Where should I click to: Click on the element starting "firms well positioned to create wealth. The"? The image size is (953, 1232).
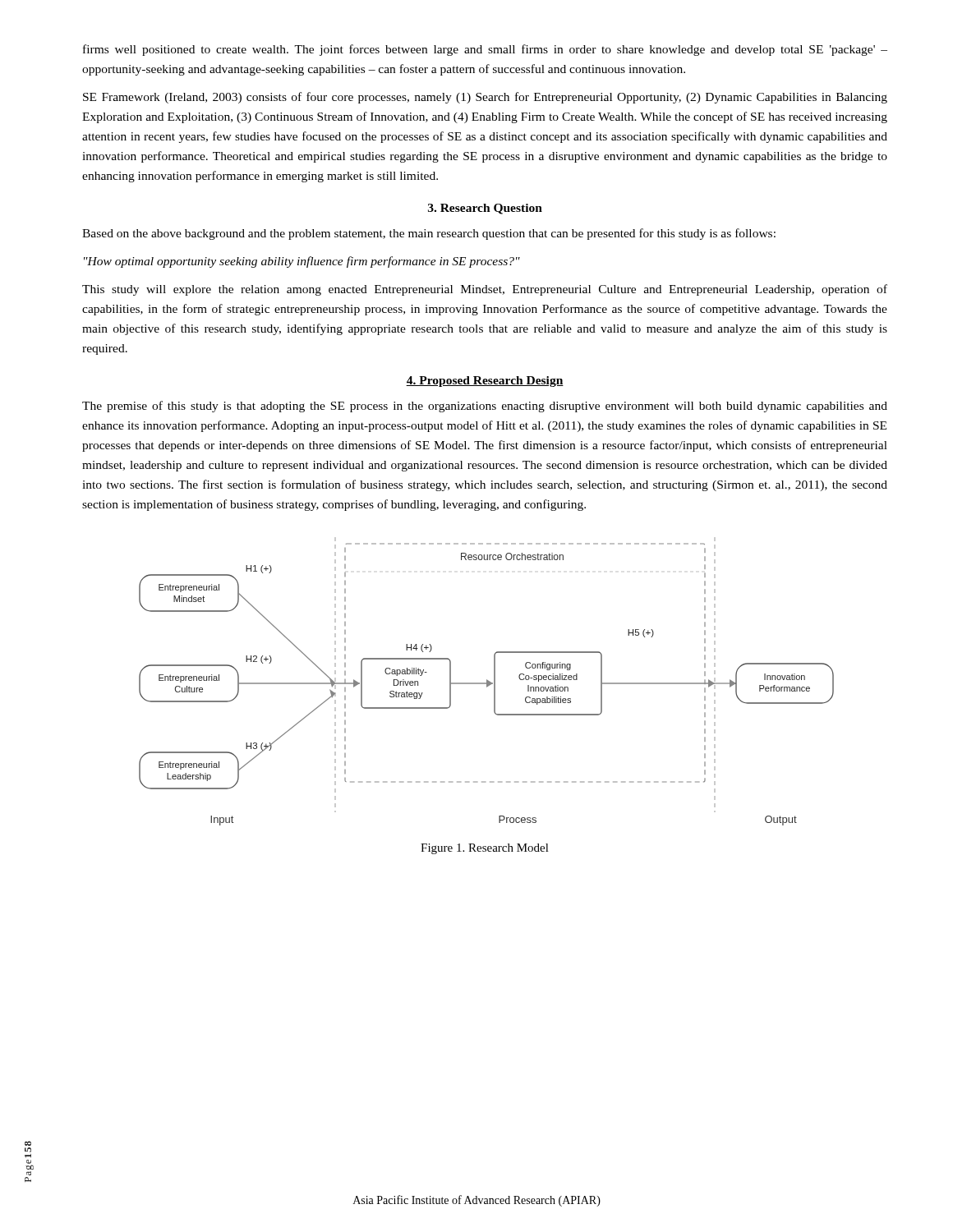pos(485,59)
